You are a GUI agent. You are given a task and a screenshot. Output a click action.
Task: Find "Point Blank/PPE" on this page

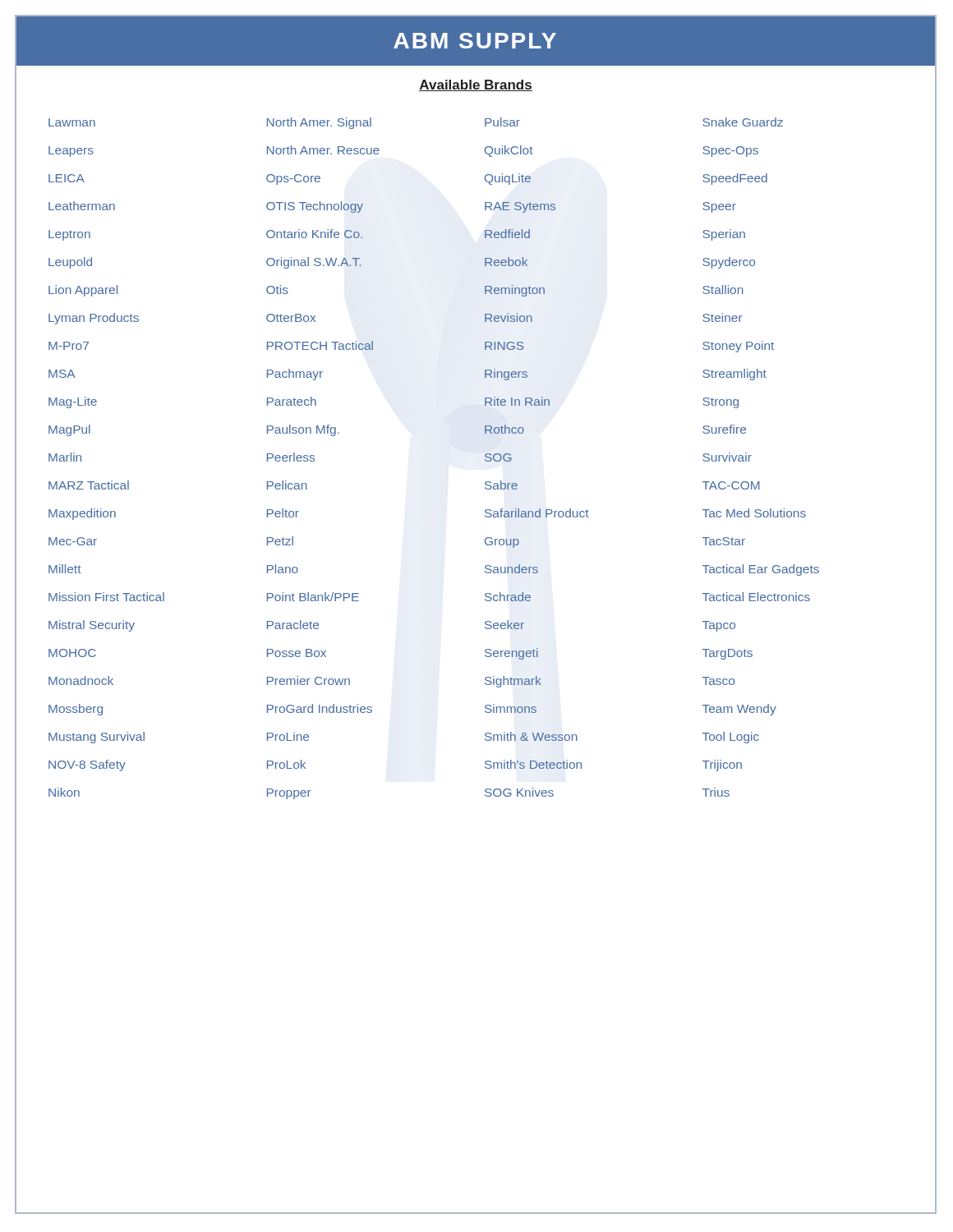tap(312, 597)
